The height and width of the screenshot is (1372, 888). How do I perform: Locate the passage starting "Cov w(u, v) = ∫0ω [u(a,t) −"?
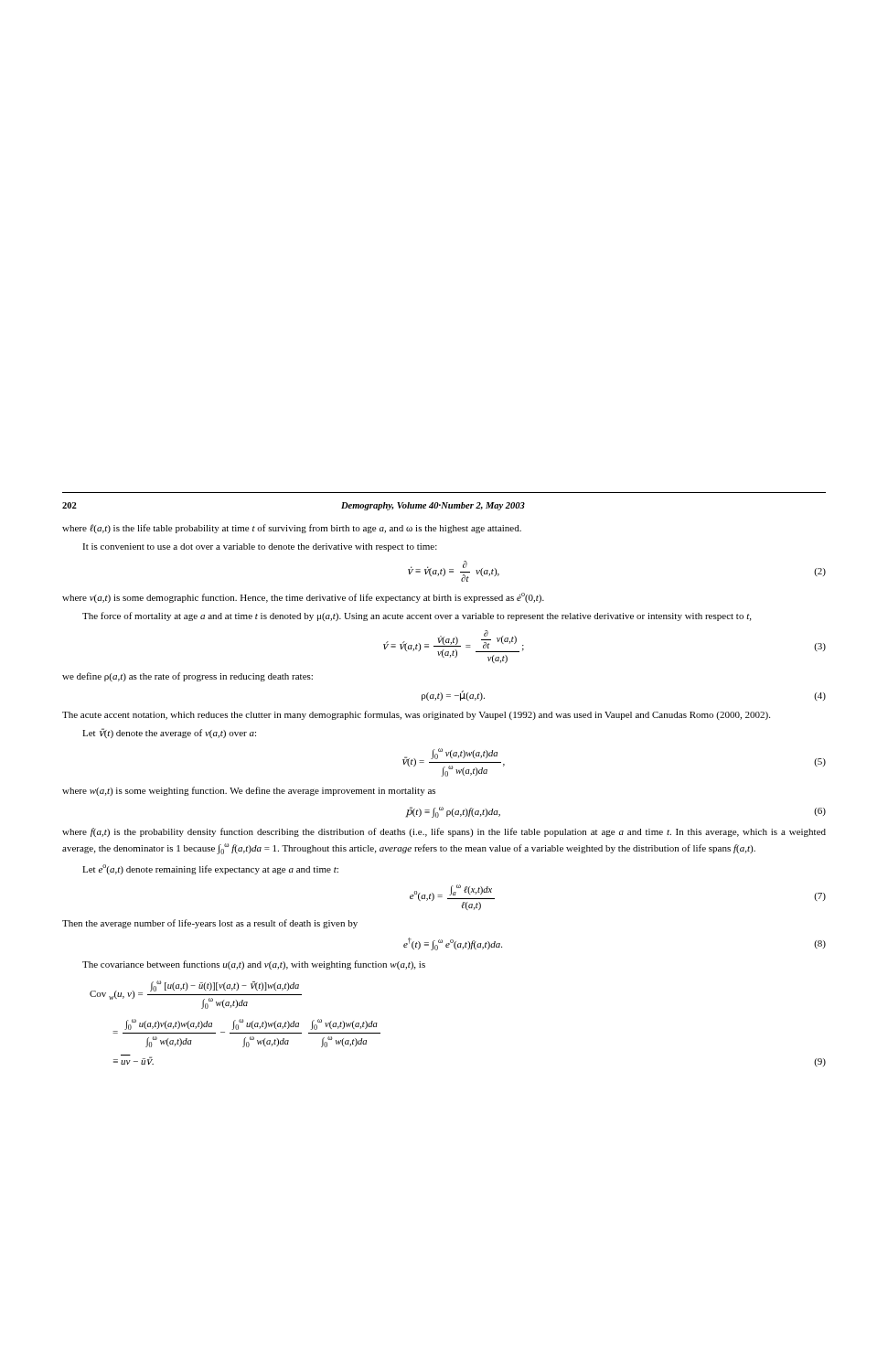pos(196,995)
